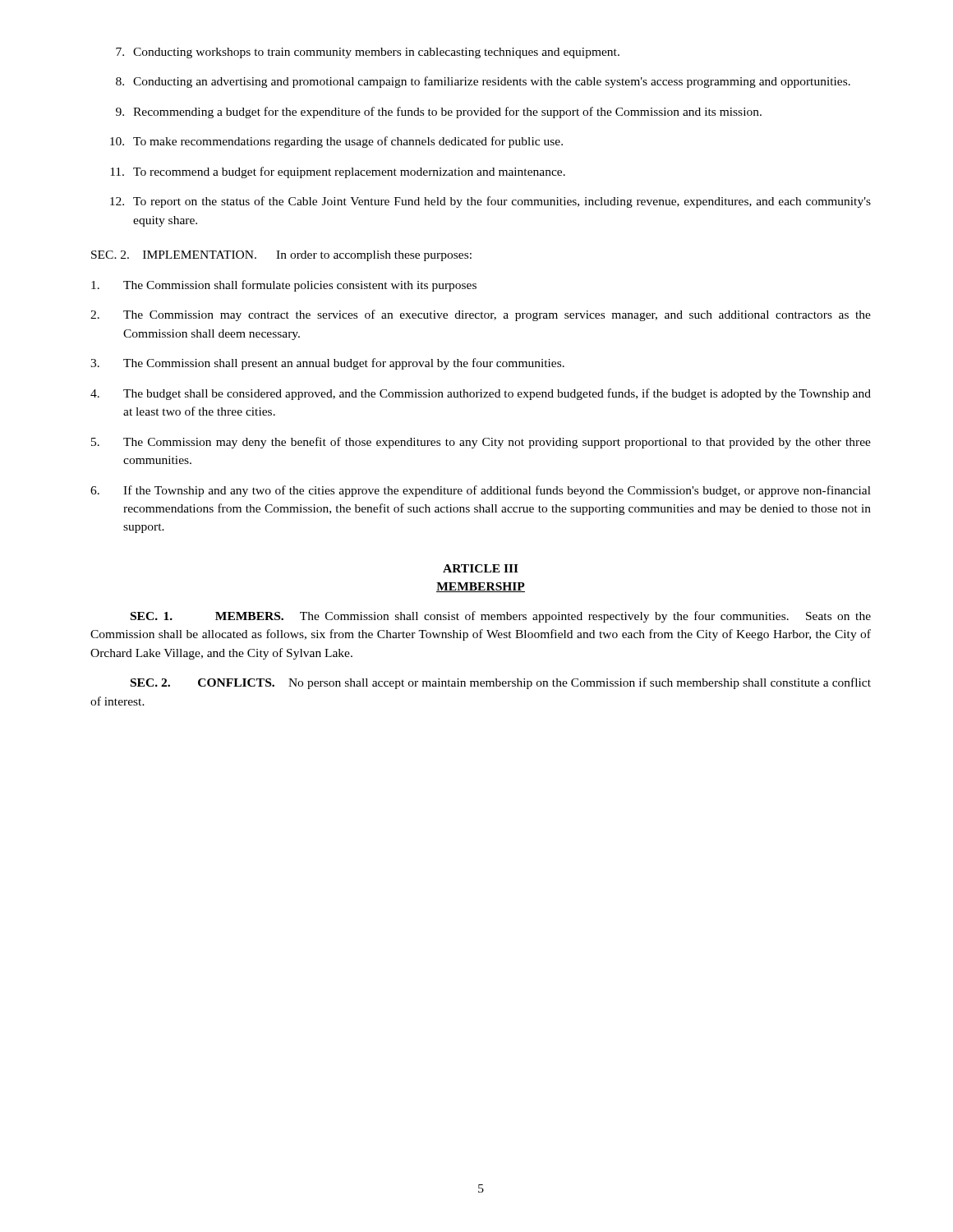The height and width of the screenshot is (1232, 953).
Task: Locate the text block starting "ARTICLE III"
Action: pos(481,568)
